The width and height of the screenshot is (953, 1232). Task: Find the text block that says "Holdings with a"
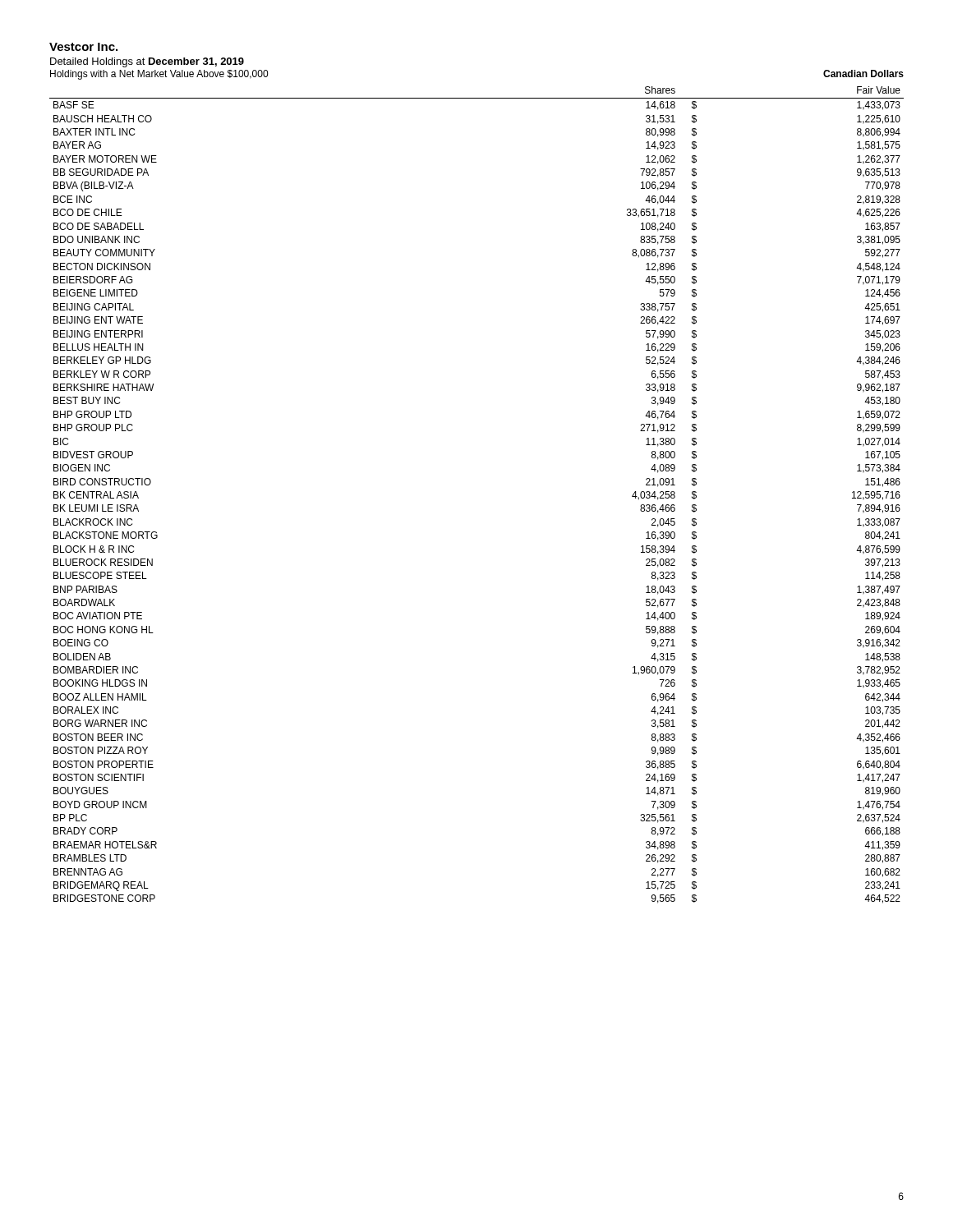tap(159, 74)
